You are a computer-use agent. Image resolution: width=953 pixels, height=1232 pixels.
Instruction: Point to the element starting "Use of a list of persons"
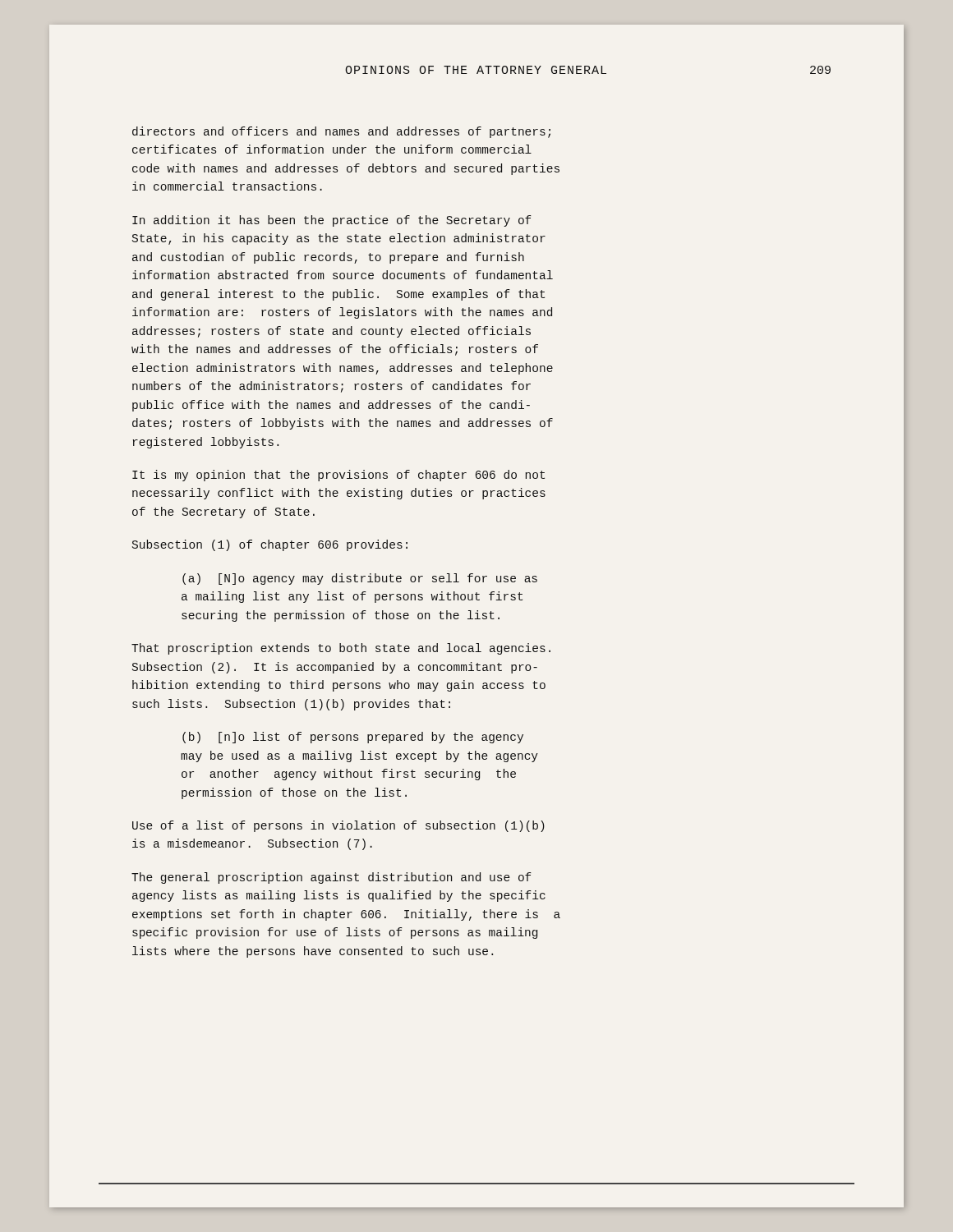click(339, 835)
